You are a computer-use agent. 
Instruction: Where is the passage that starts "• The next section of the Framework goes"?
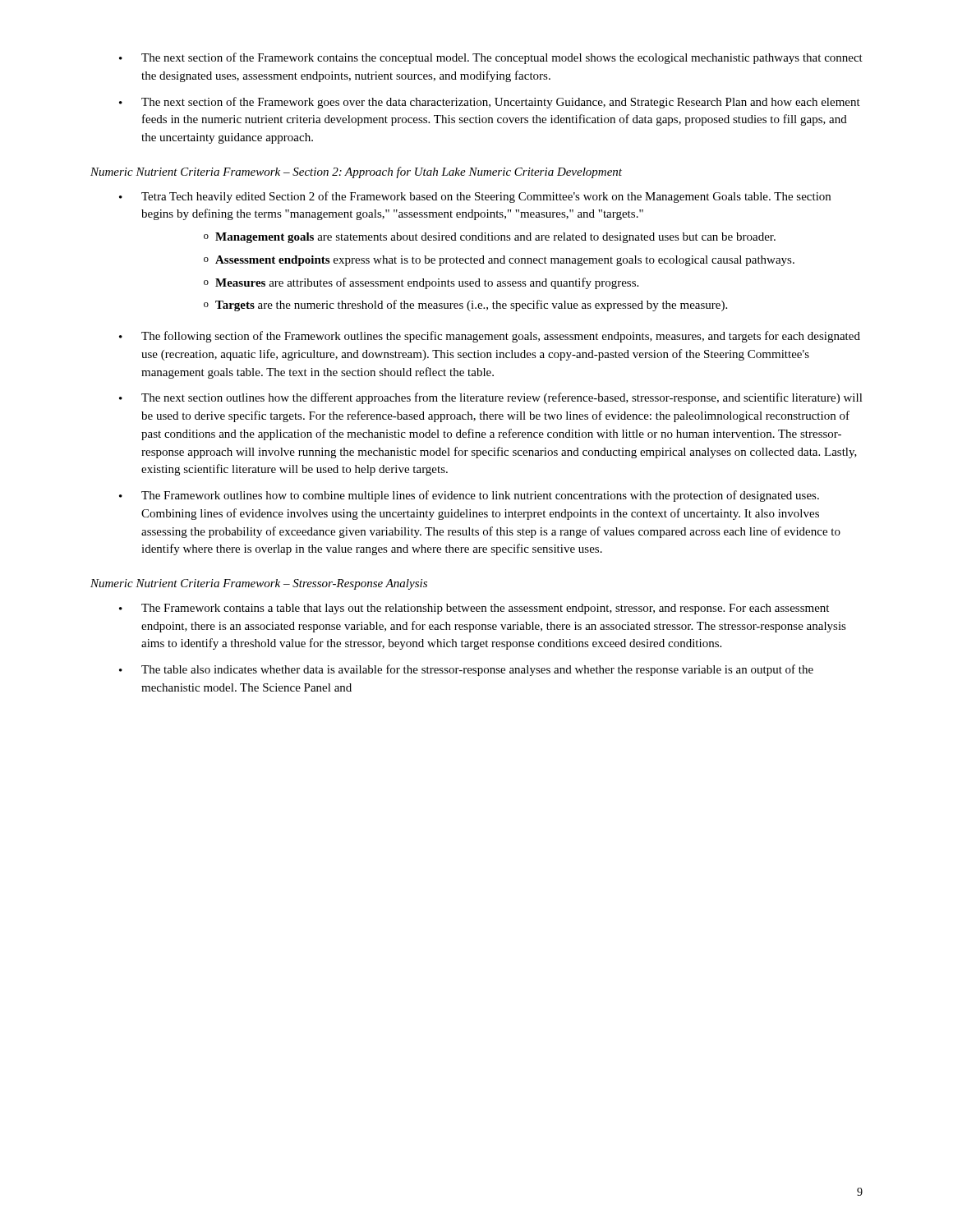[x=489, y=120]
